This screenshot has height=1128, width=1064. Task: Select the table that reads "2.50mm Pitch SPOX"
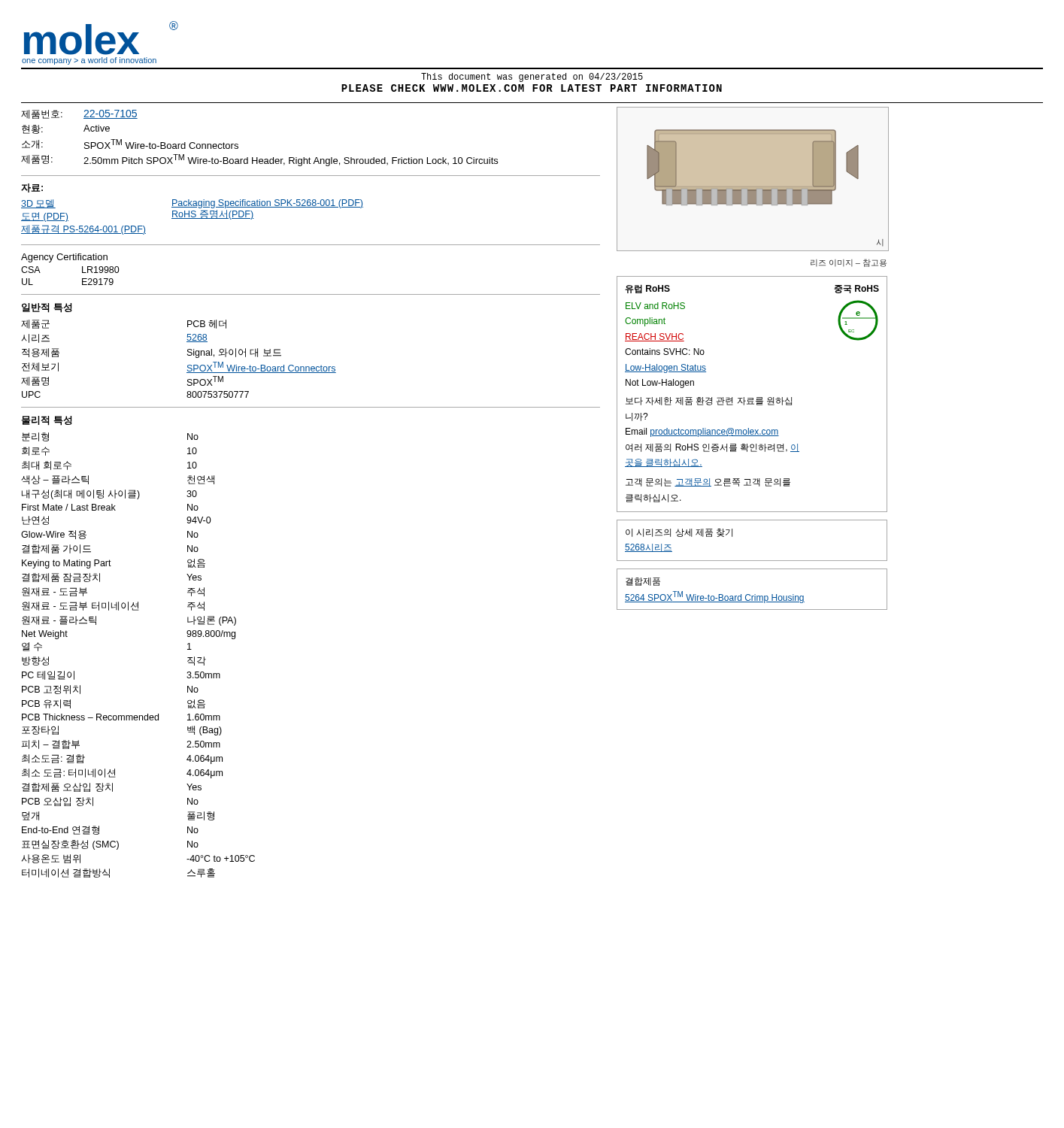(x=311, y=137)
